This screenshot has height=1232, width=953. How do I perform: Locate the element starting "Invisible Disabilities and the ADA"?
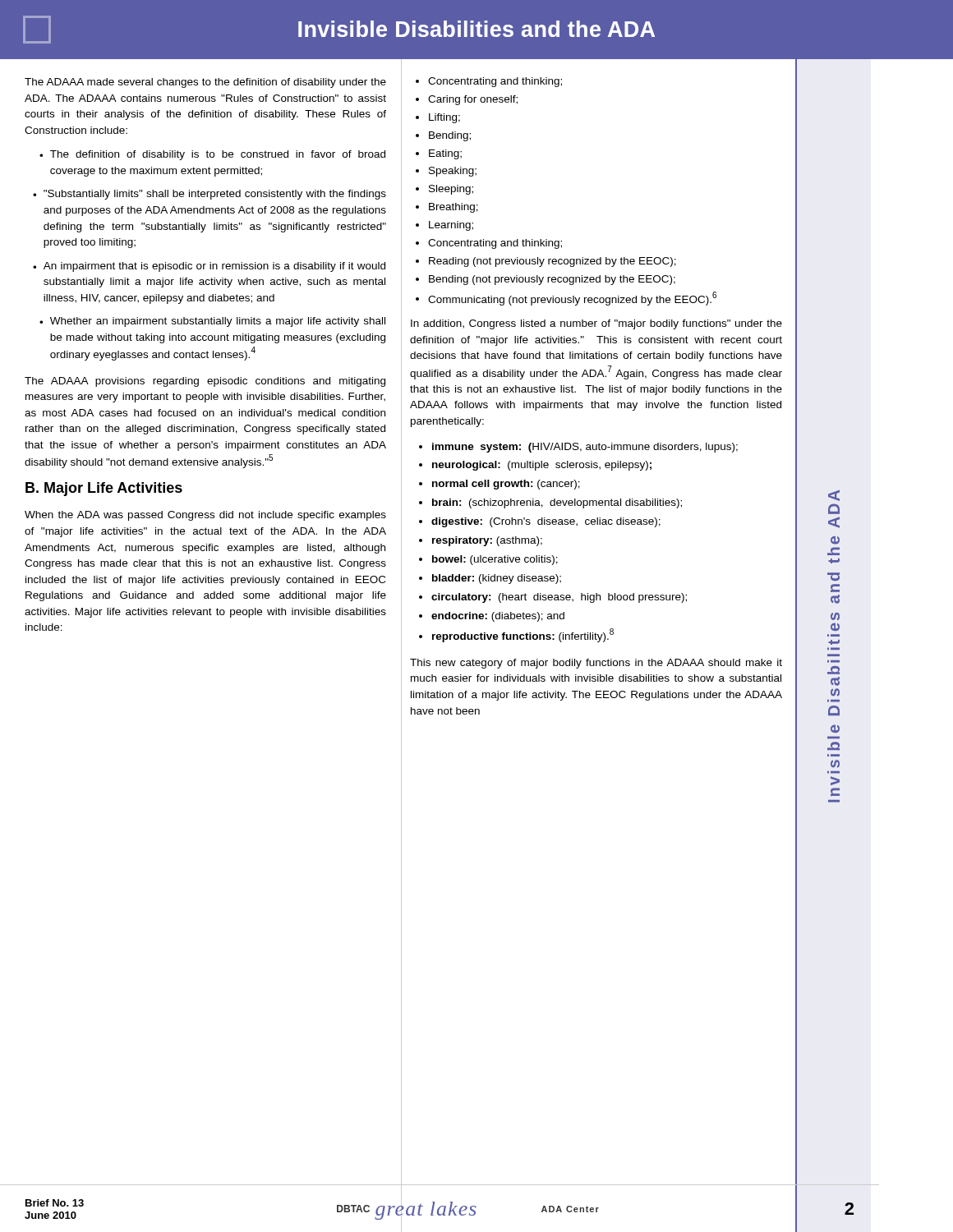tap(339, 30)
